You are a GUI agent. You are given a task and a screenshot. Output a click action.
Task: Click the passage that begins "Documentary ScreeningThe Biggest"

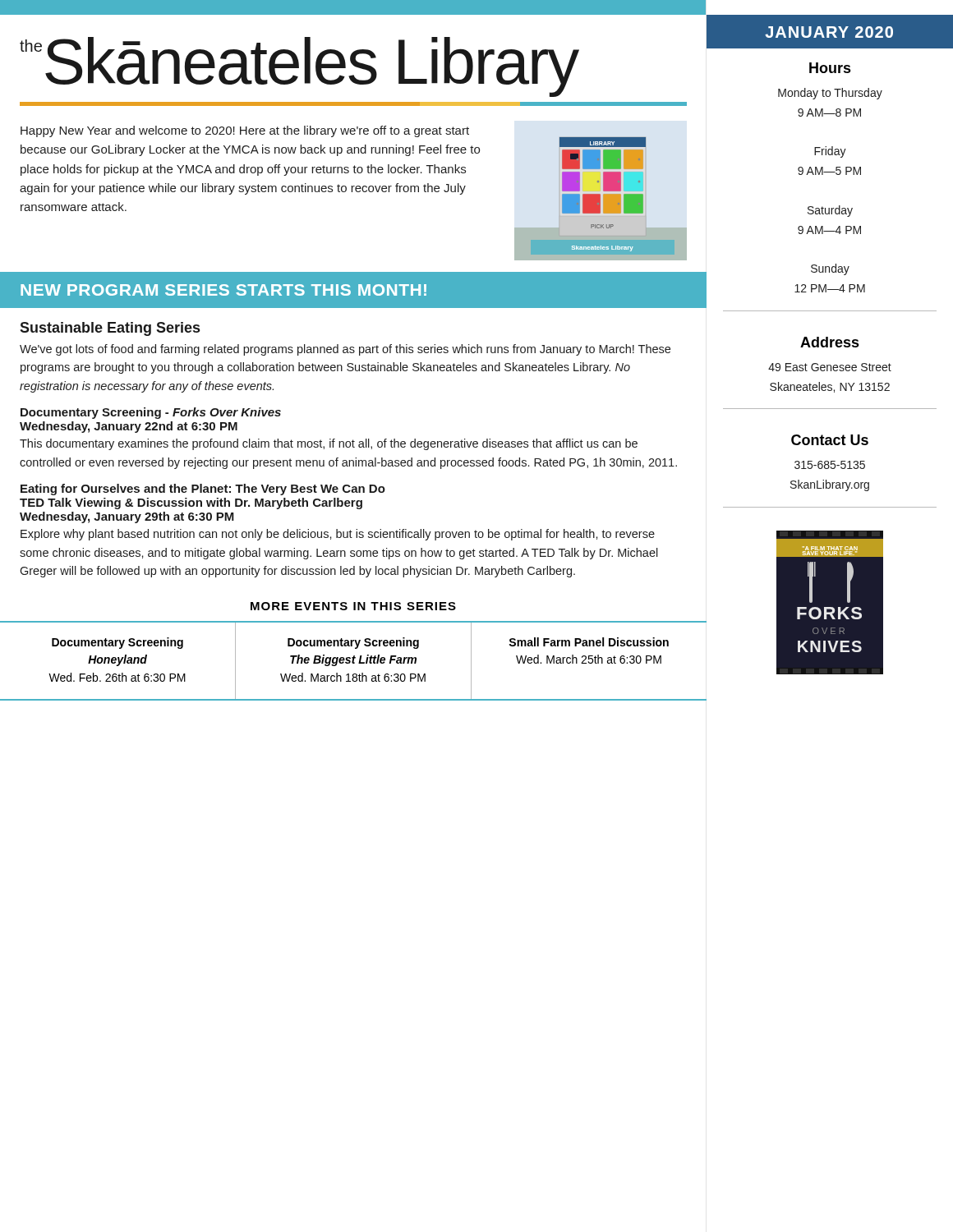coord(353,660)
